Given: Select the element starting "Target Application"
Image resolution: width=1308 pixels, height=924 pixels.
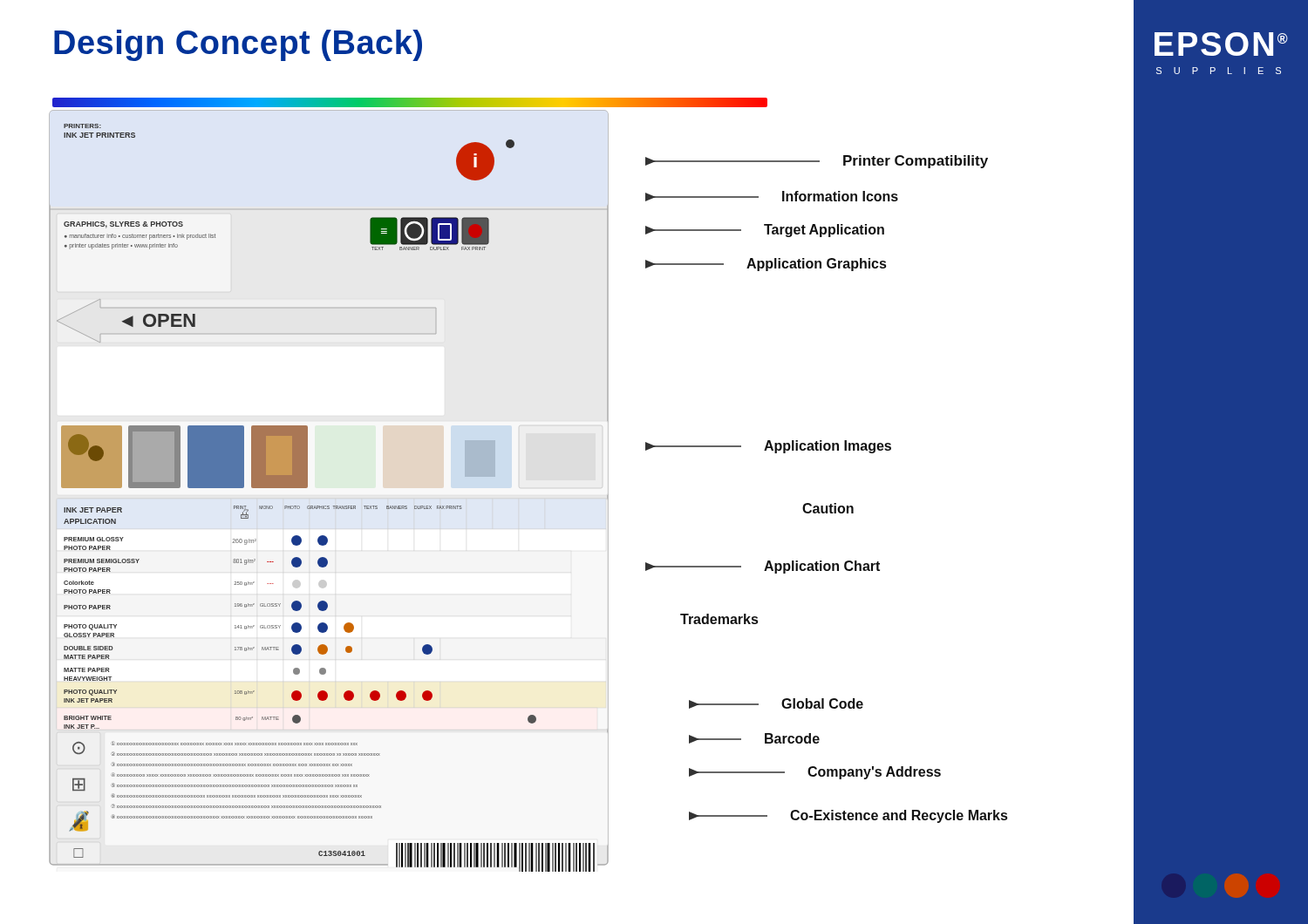Looking at the screenshot, I should 765,230.
